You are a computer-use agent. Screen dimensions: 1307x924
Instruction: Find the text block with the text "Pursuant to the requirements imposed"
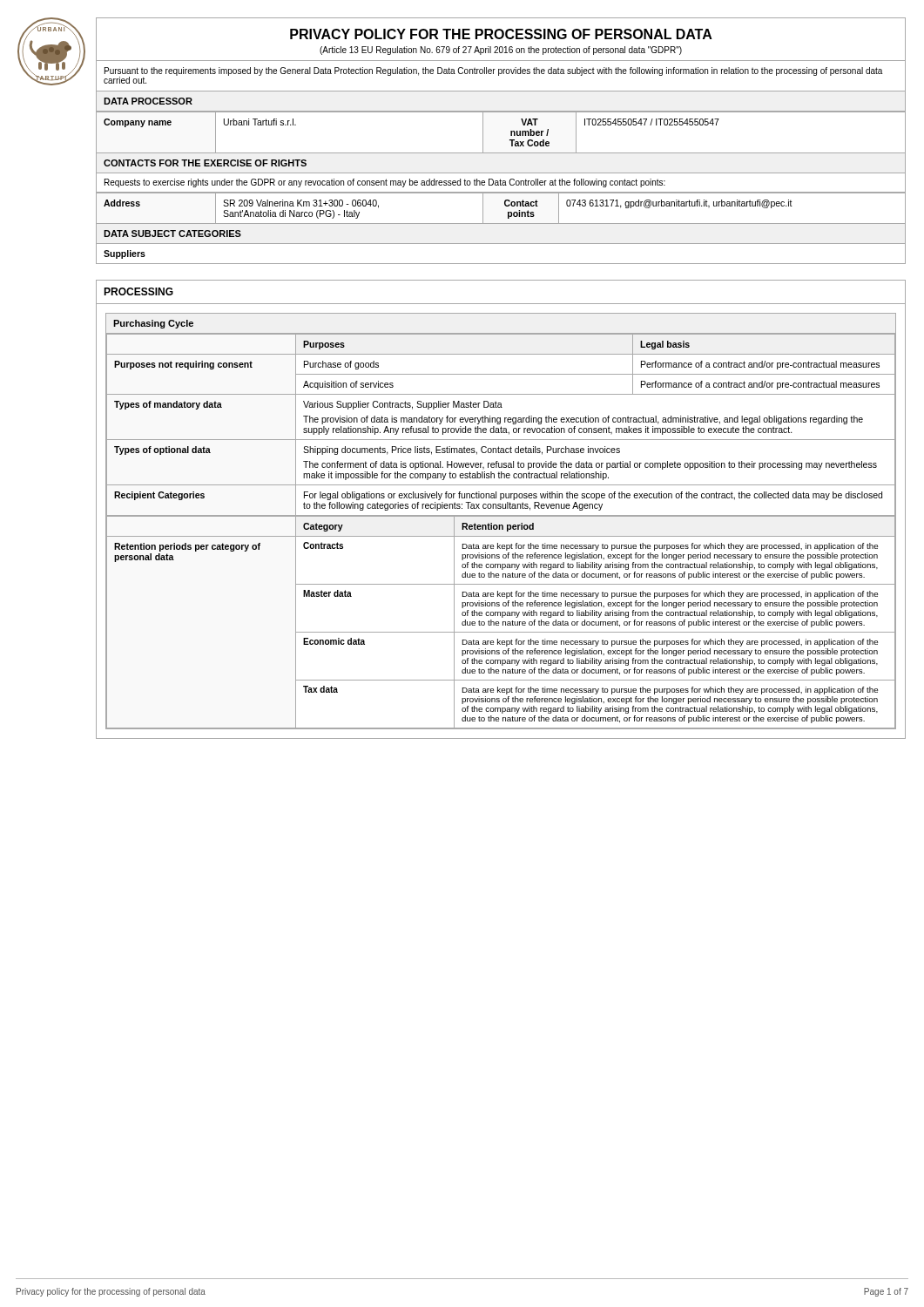click(493, 76)
